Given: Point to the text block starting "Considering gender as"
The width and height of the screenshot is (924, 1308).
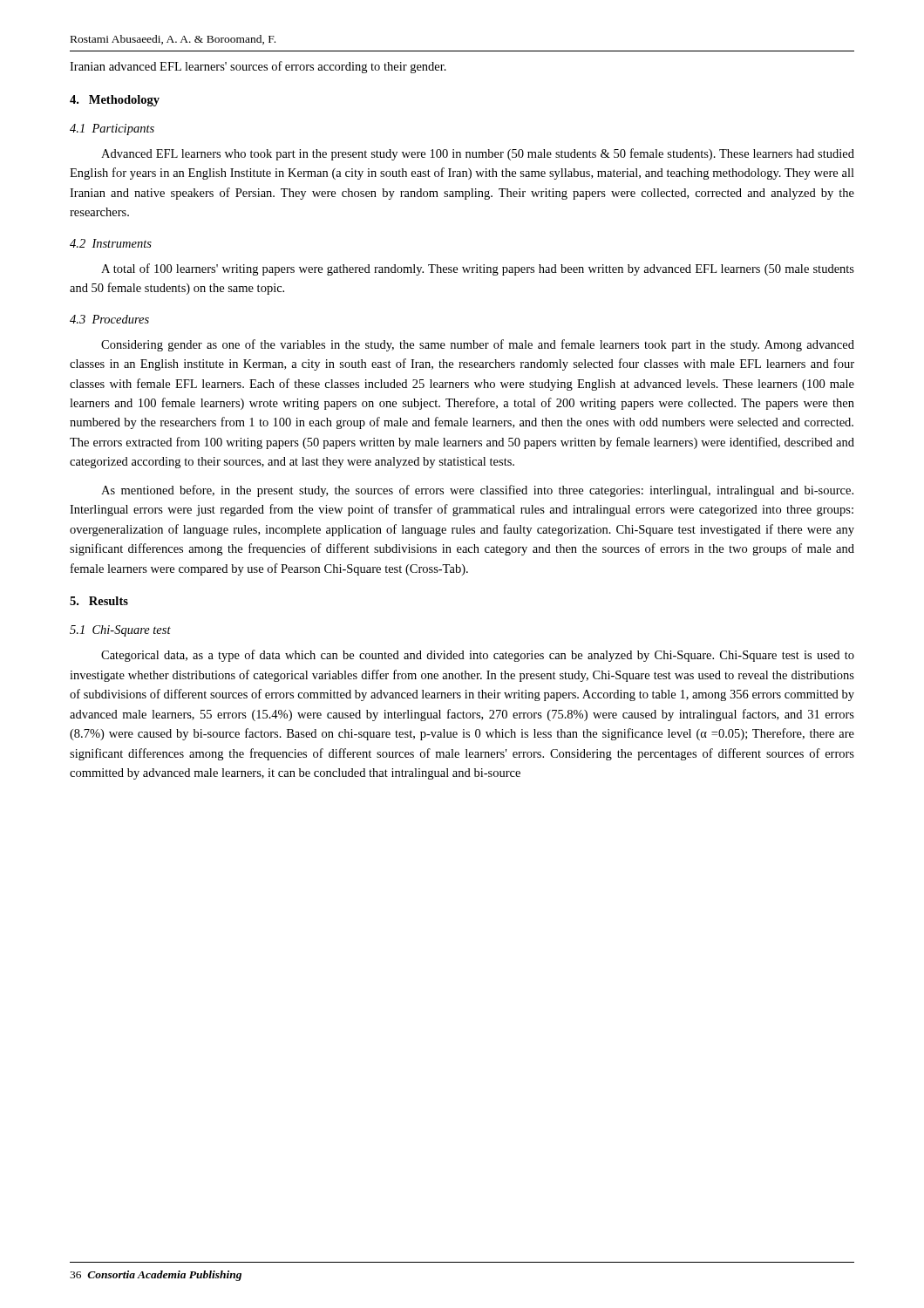Looking at the screenshot, I should click(x=462, y=456).
